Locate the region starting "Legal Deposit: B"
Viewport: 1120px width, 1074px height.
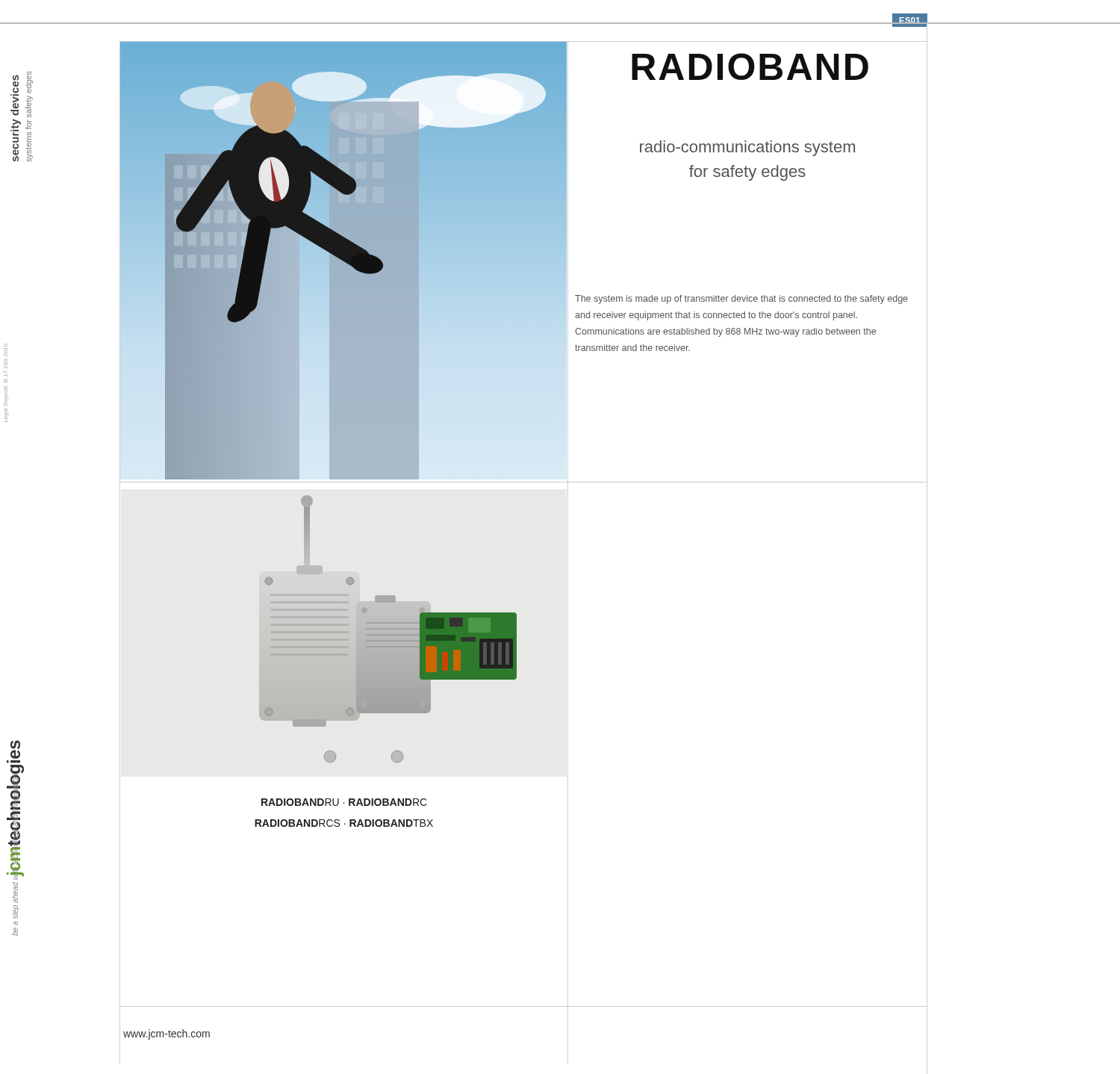(6, 383)
